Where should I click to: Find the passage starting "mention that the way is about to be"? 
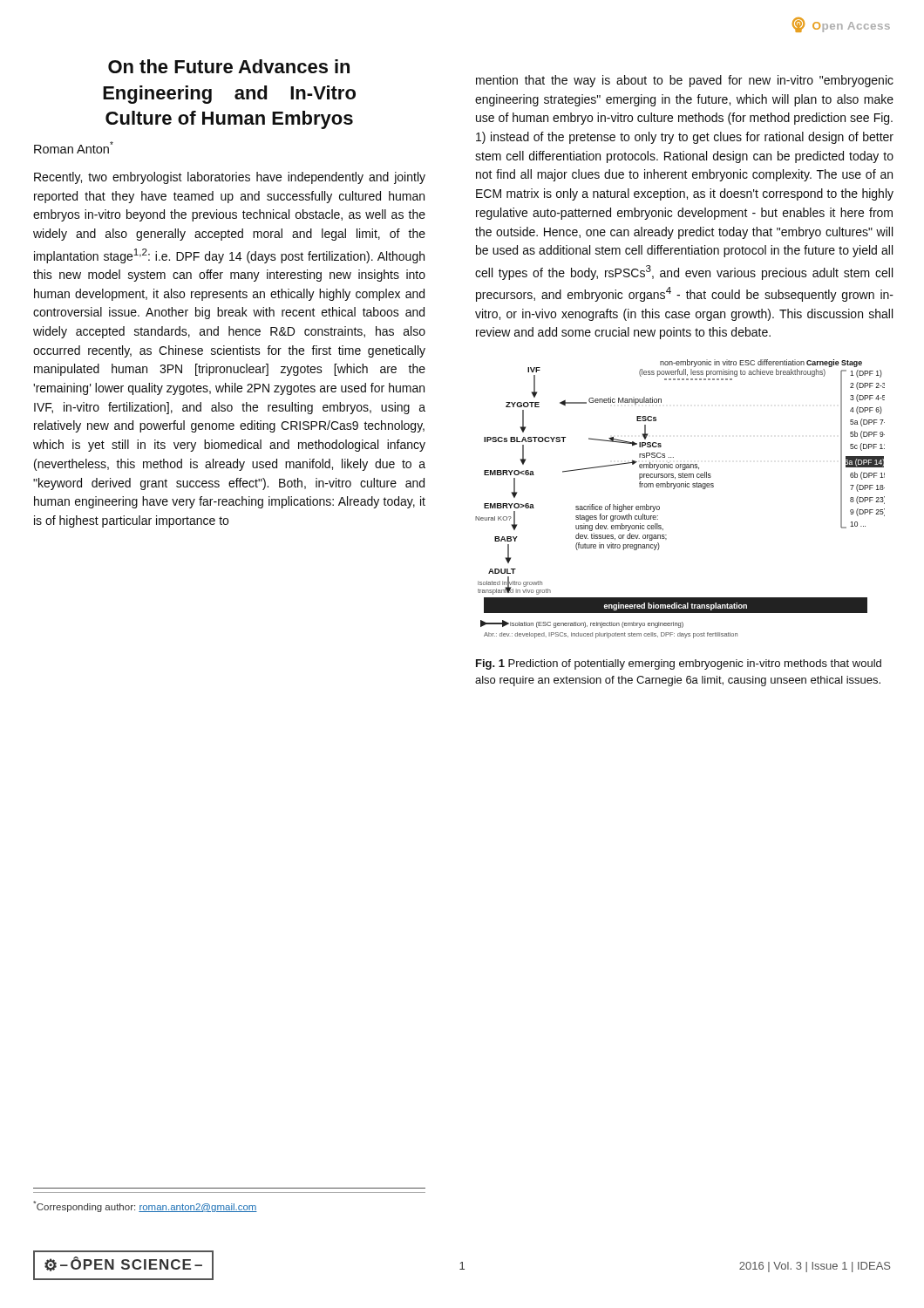684,207
